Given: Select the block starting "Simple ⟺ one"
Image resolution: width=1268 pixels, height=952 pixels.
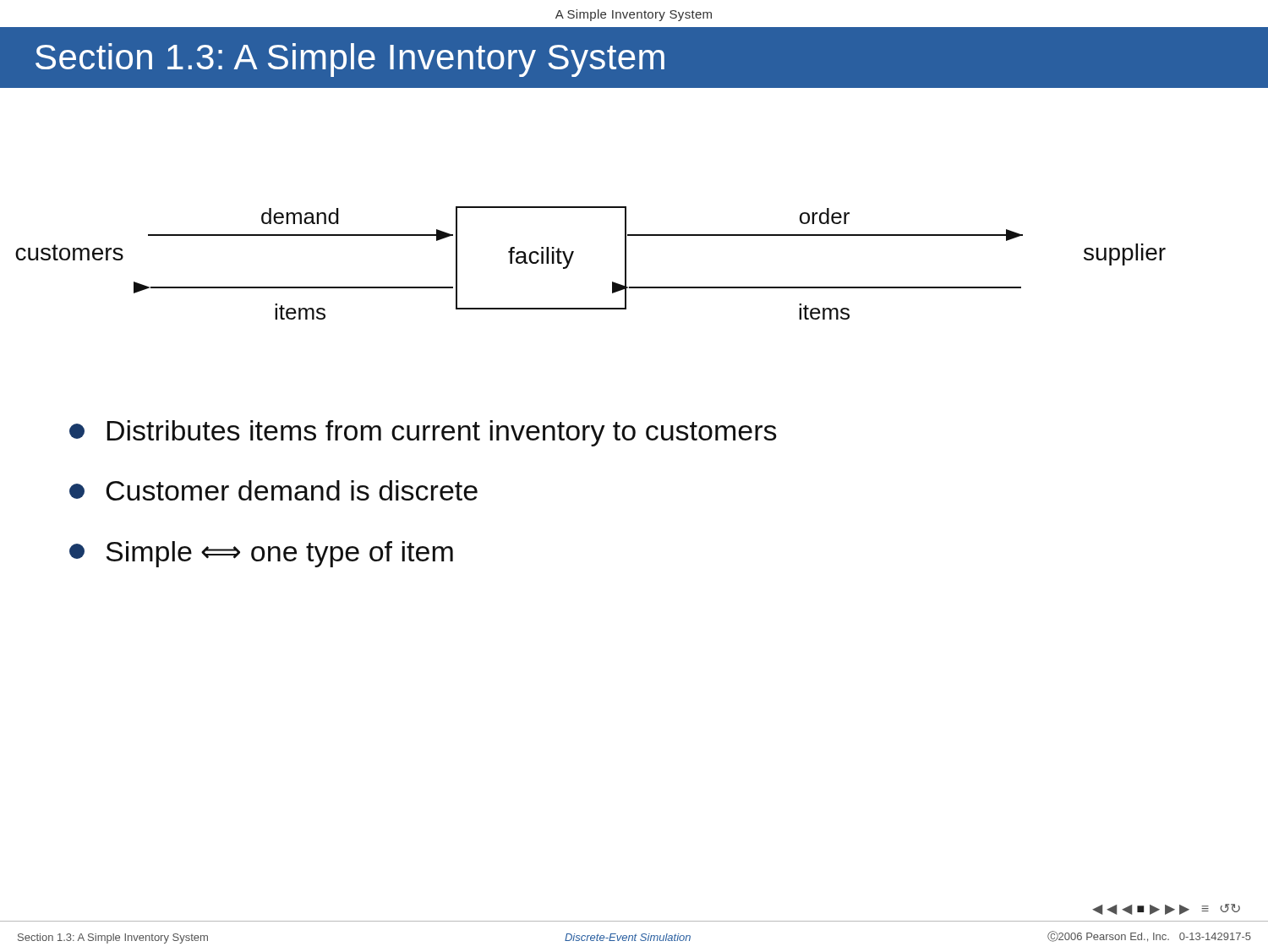Looking at the screenshot, I should (261, 551).
